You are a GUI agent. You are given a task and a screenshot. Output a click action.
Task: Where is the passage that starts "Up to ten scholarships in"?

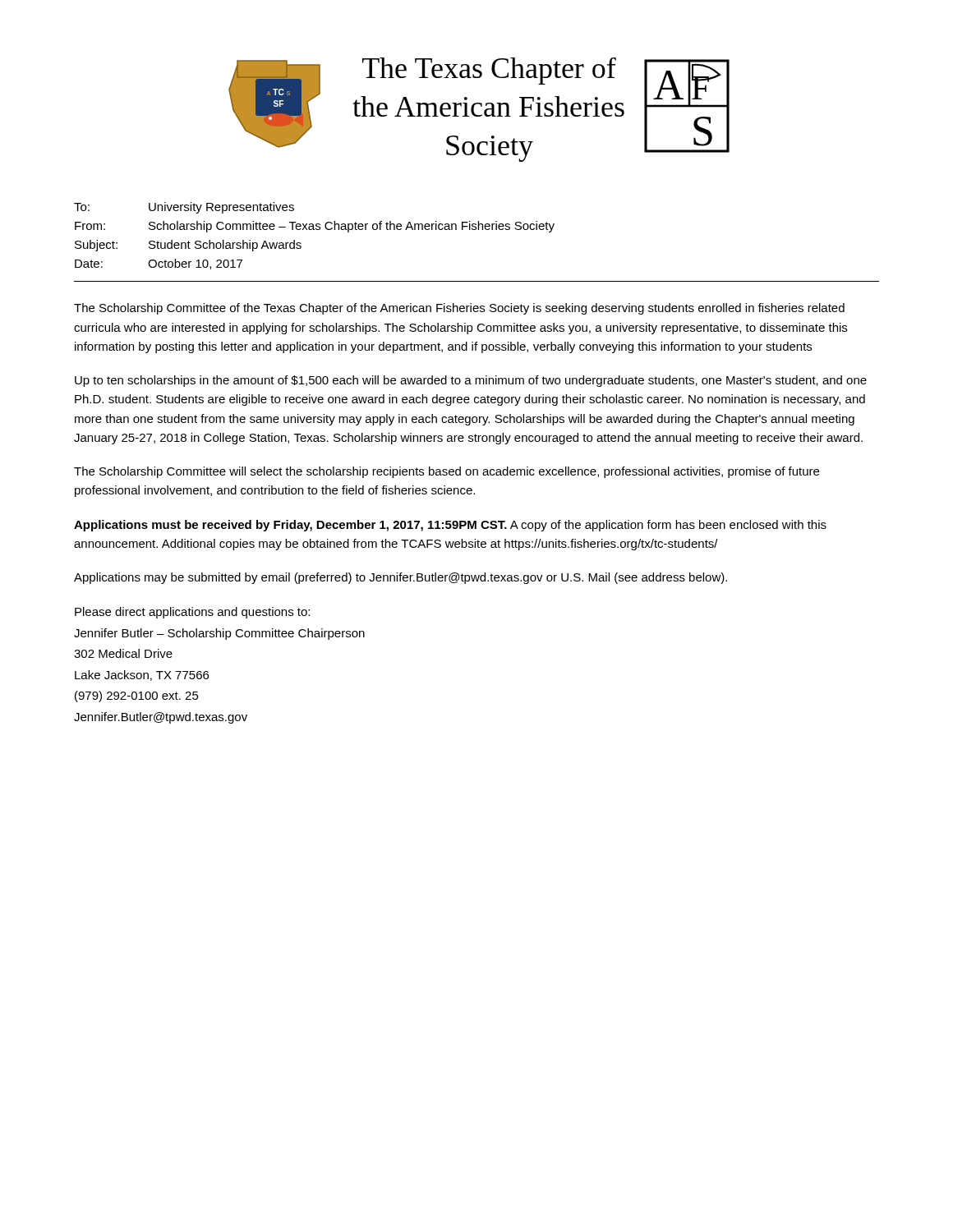[x=470, y=409]
